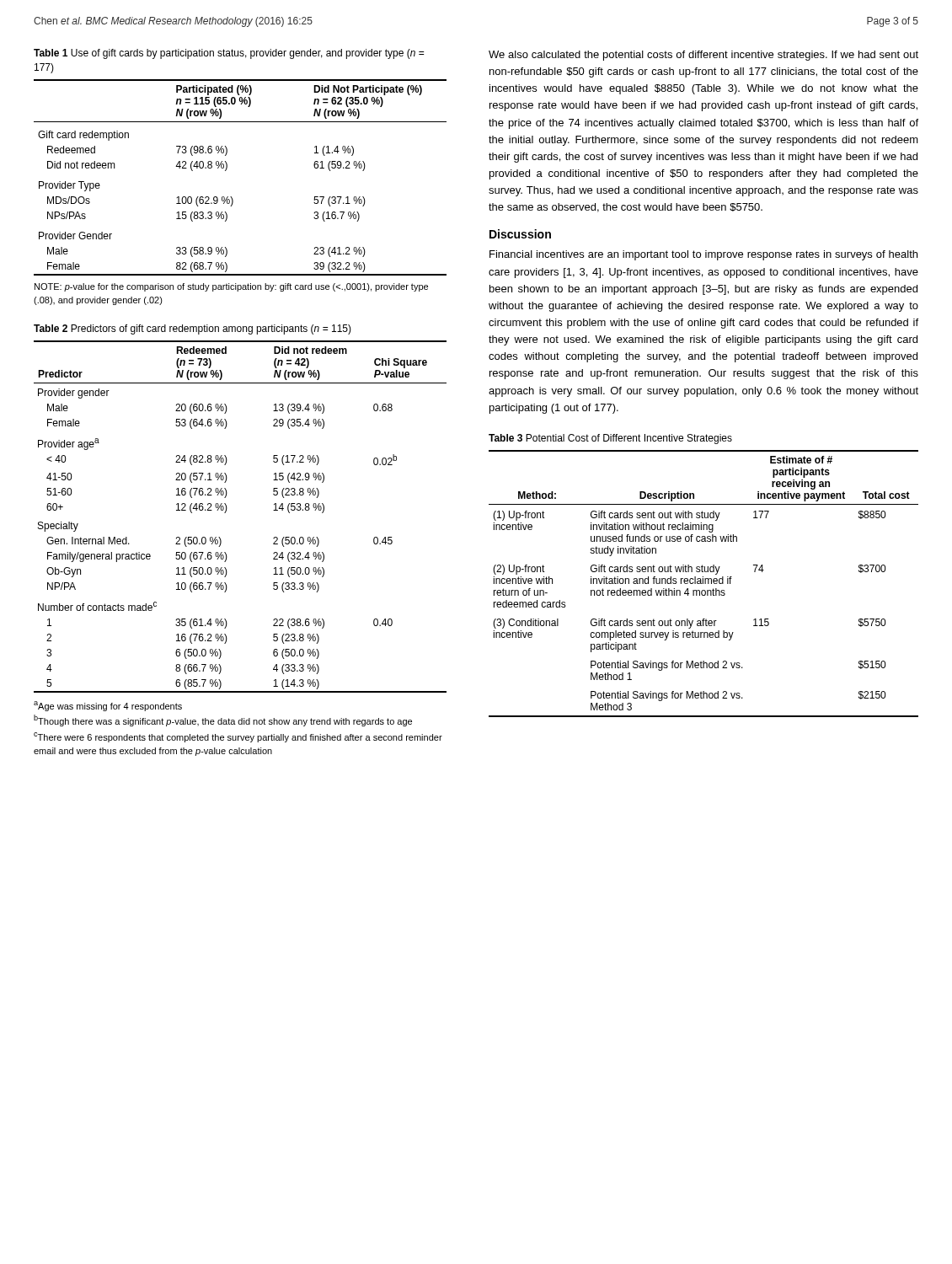The image size is (952, 1264).
Task: Locate a section header
Action: click(x=520, y=235)
